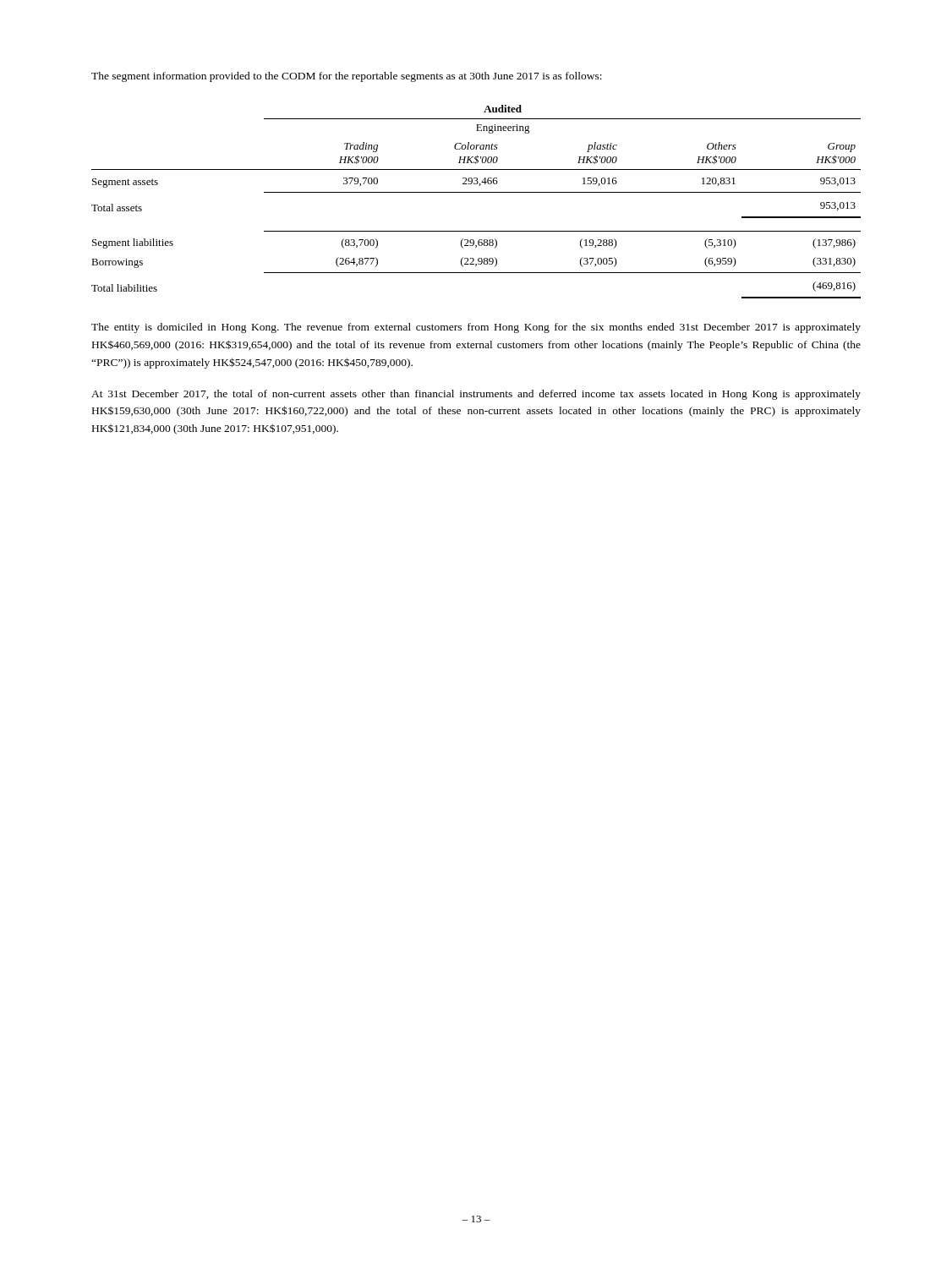This screenshot has height=1268, width=952.
Task: Point to the text block starting "The entity is domiciled in Hong Kong."
Action: coord(476,344)
